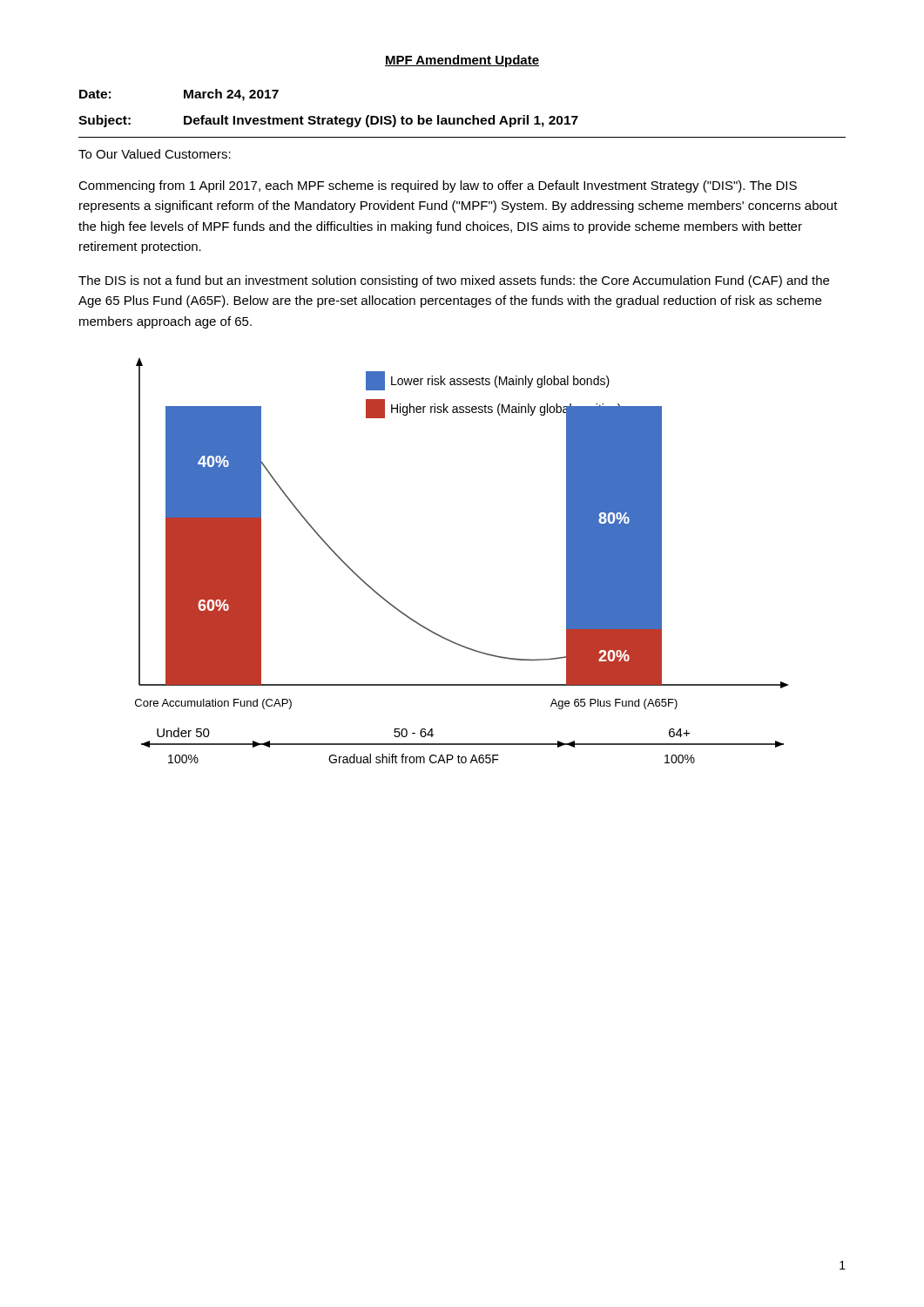Image resolution: width=924 pixels, height=1307 pixels.
Task: Locate the region starting "Commencing from 1 April"
Action: pyautogui.click(x=458, y=216)
